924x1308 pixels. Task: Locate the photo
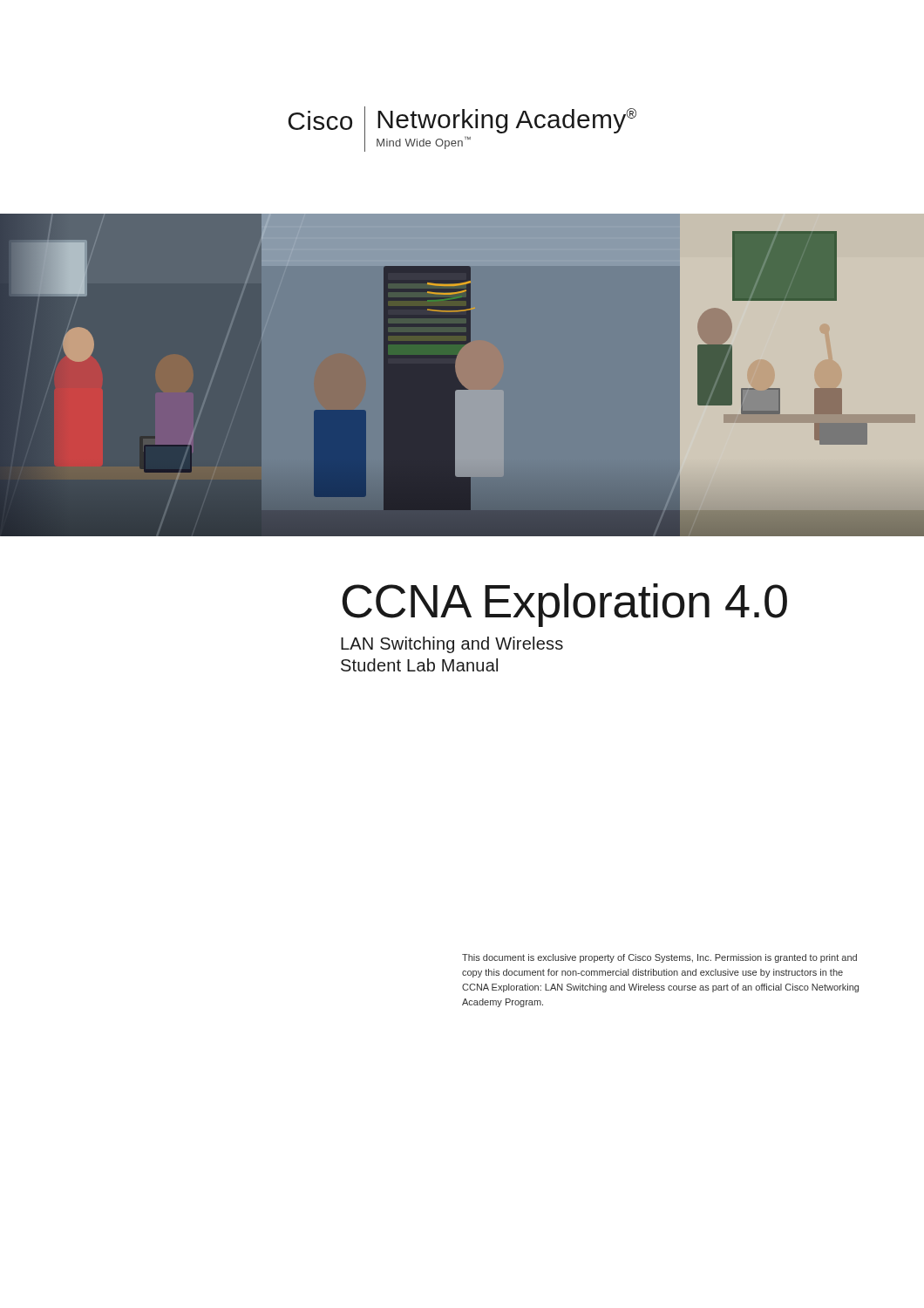pos(462,375)
